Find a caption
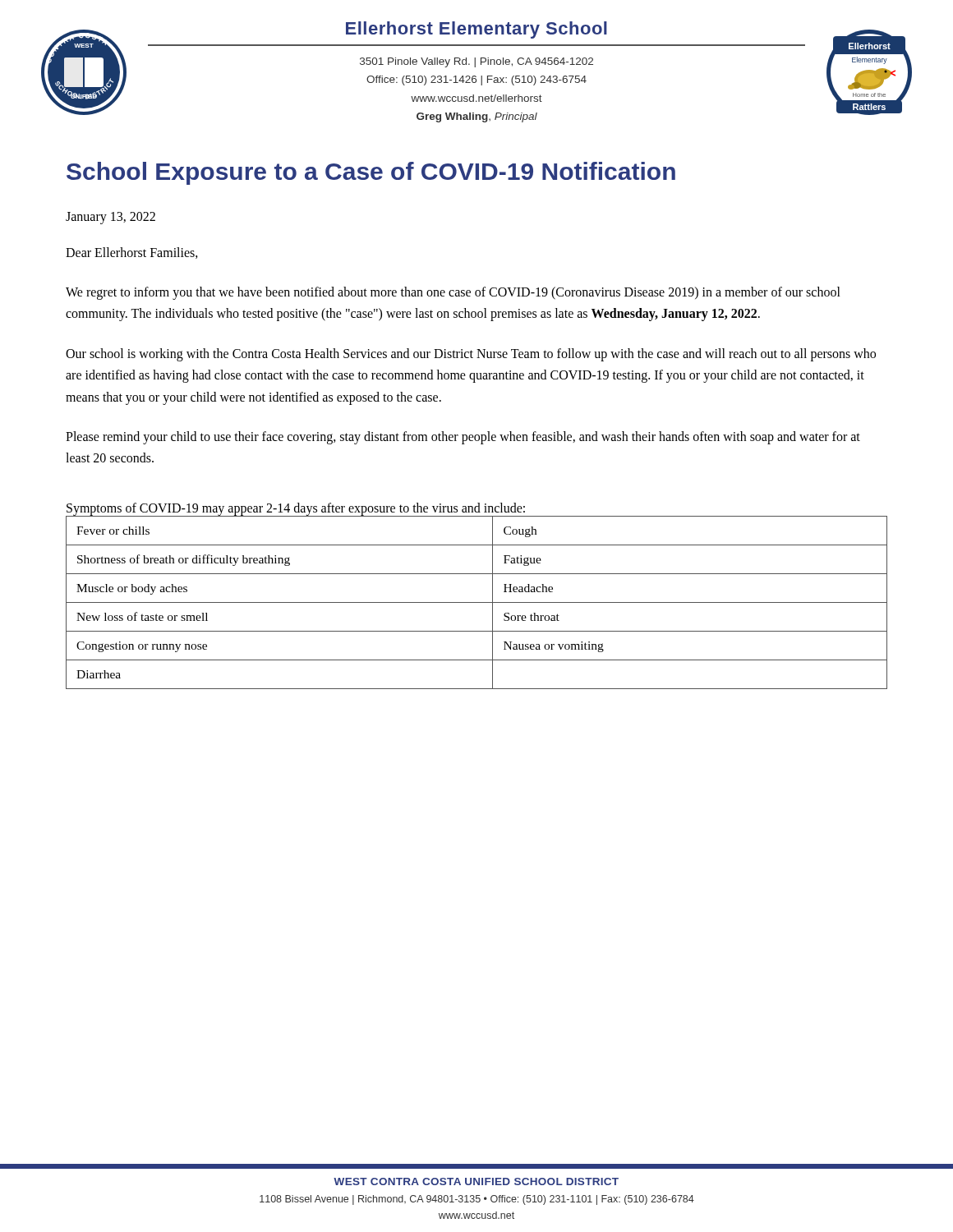Viewport: 953px width, 1232px height. click(296, 508)
